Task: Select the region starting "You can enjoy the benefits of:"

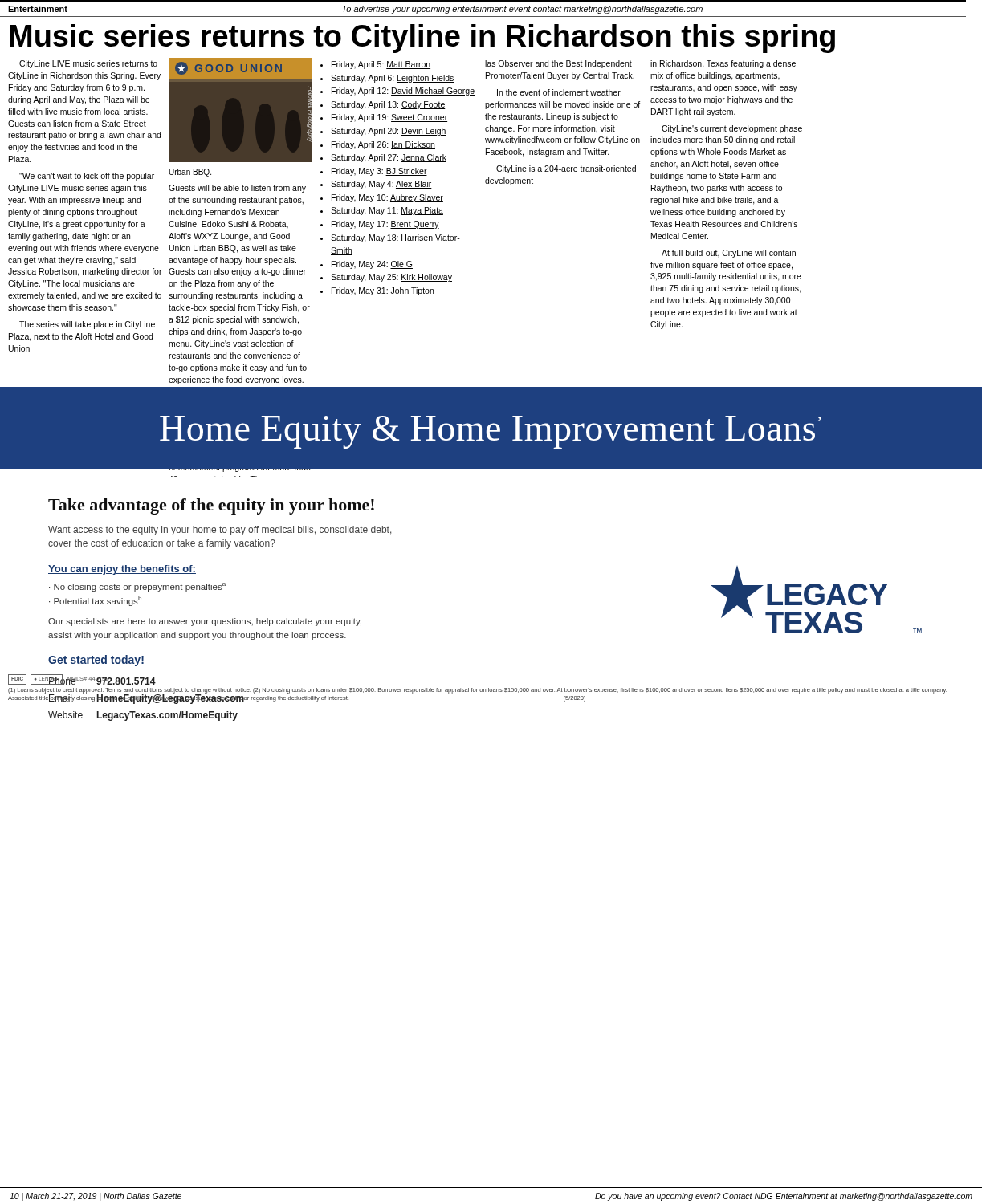Action: point(122,569)
